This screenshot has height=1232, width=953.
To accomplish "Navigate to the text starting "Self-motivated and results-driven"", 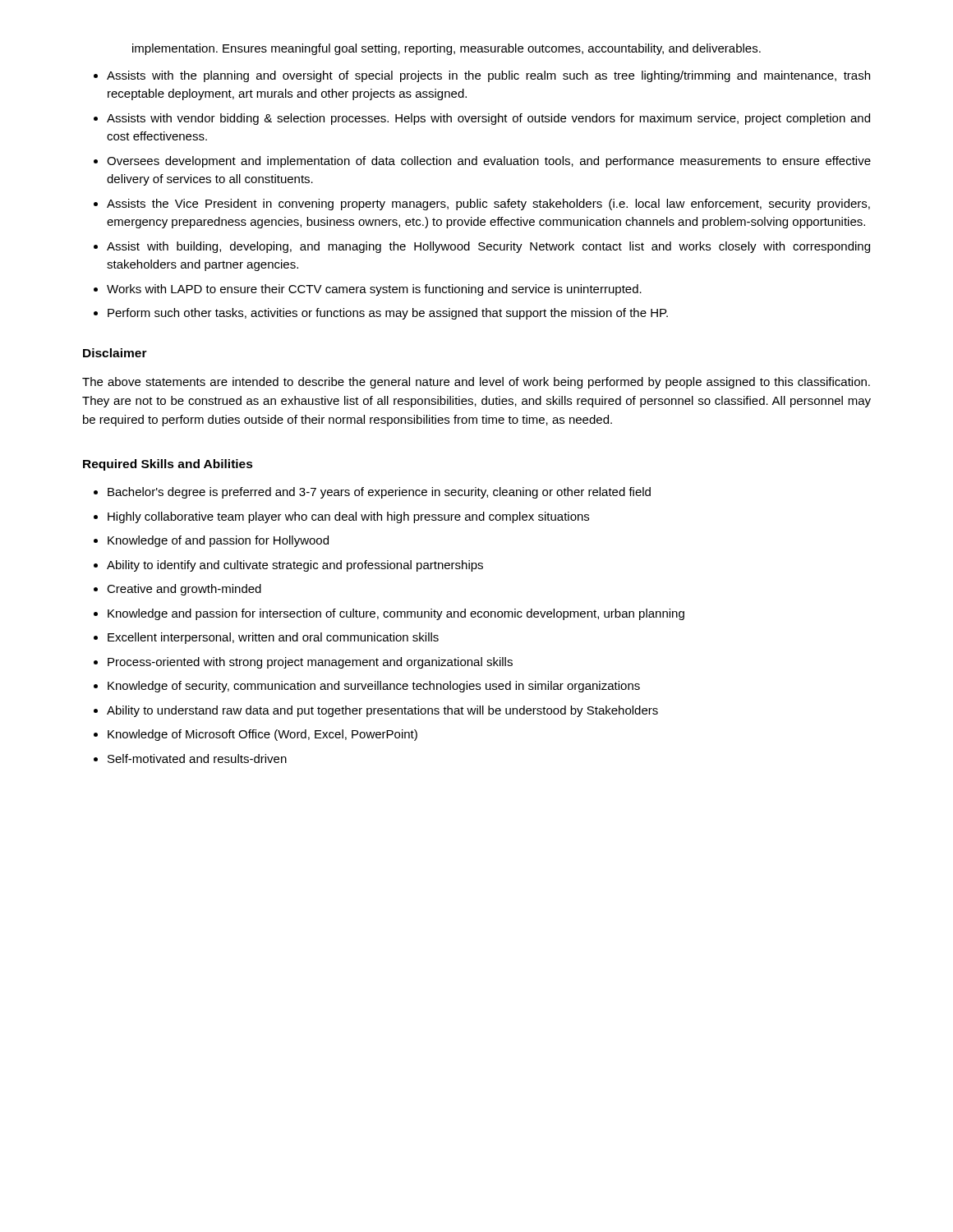I will (x=197, y=759).
